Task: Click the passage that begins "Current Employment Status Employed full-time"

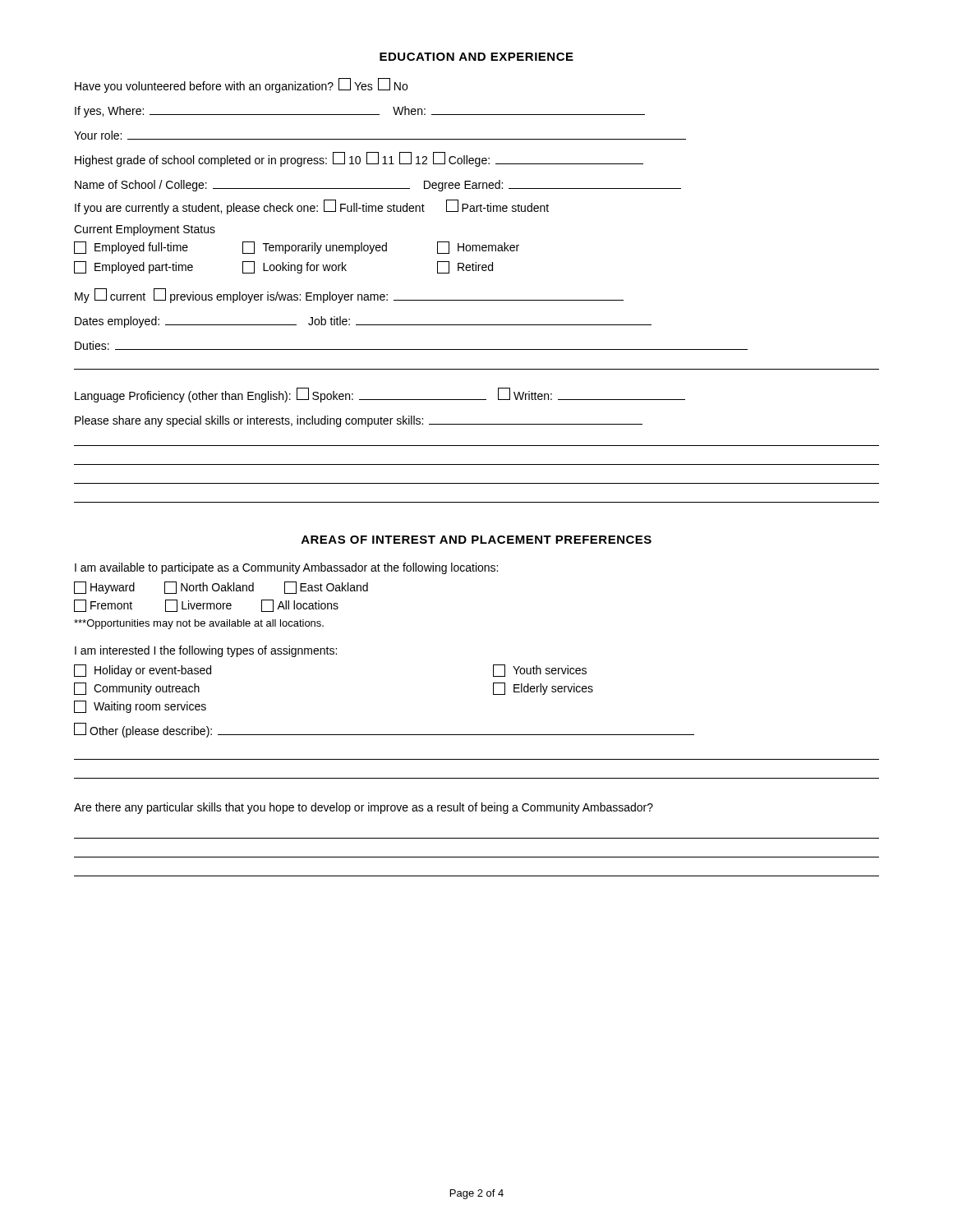Action: (476, 249)
